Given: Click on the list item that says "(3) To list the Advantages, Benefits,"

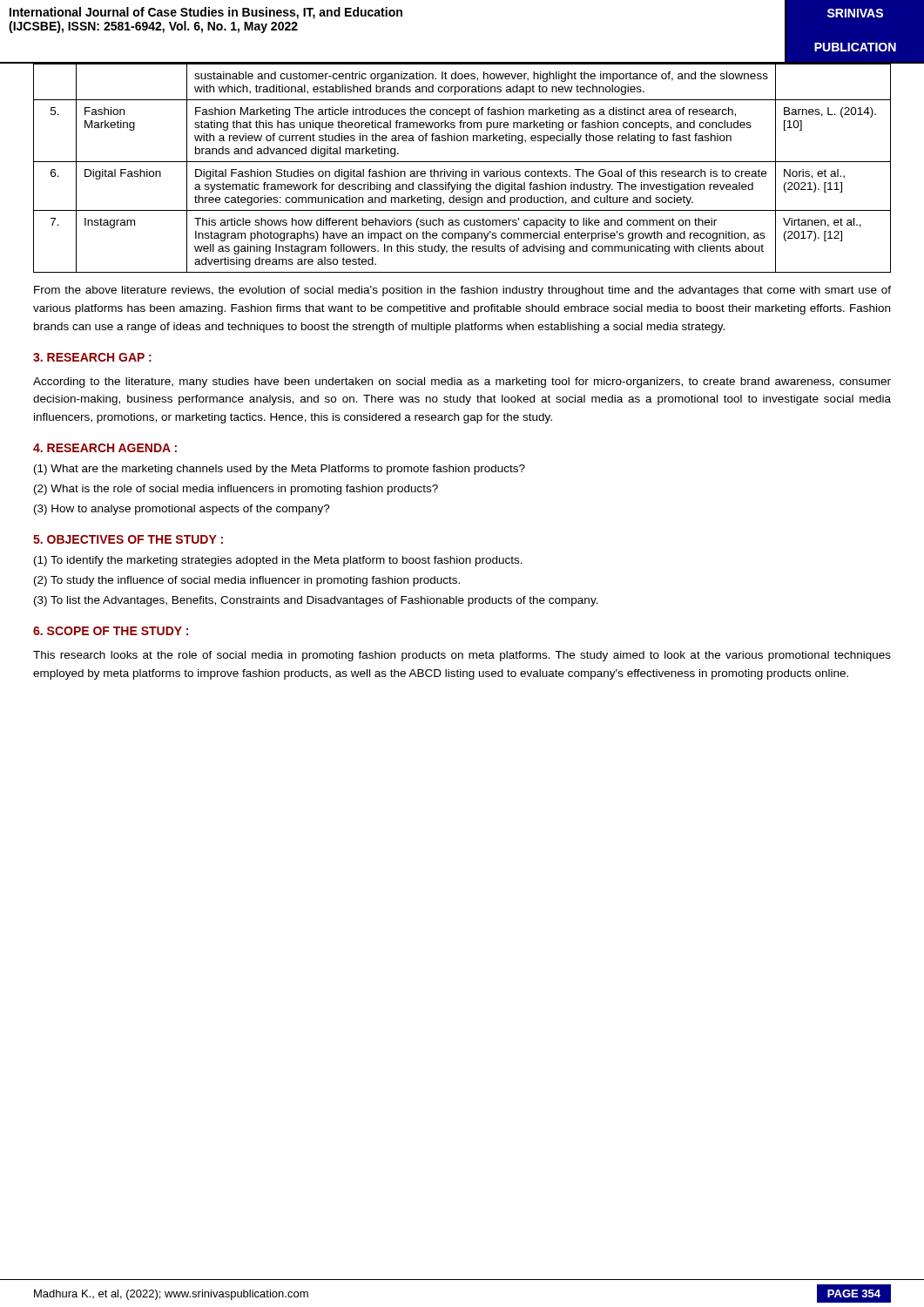Looking at the screenshot, I should coord(316,600).
